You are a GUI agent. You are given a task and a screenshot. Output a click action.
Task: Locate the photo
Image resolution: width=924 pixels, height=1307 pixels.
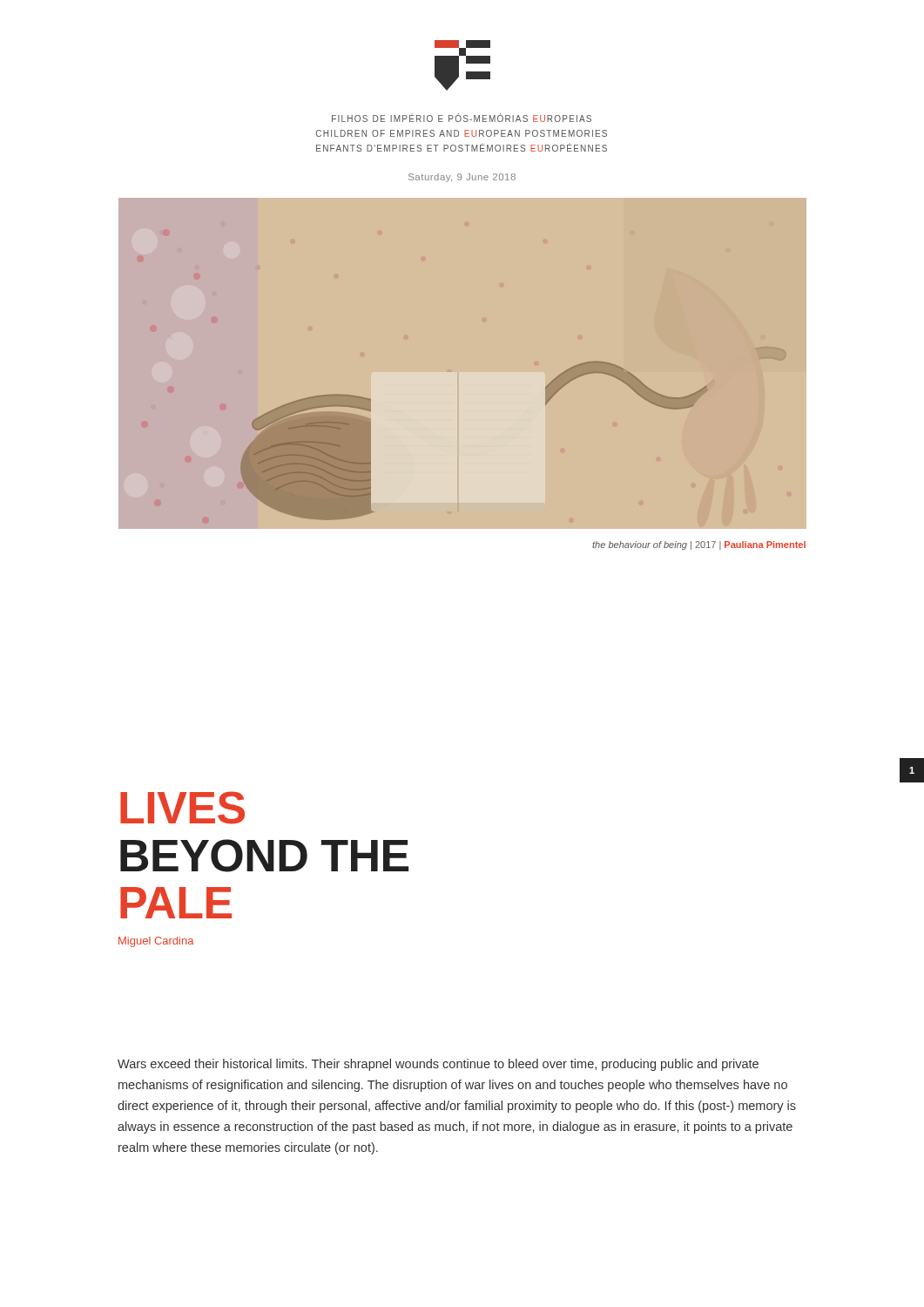(462, 365)
